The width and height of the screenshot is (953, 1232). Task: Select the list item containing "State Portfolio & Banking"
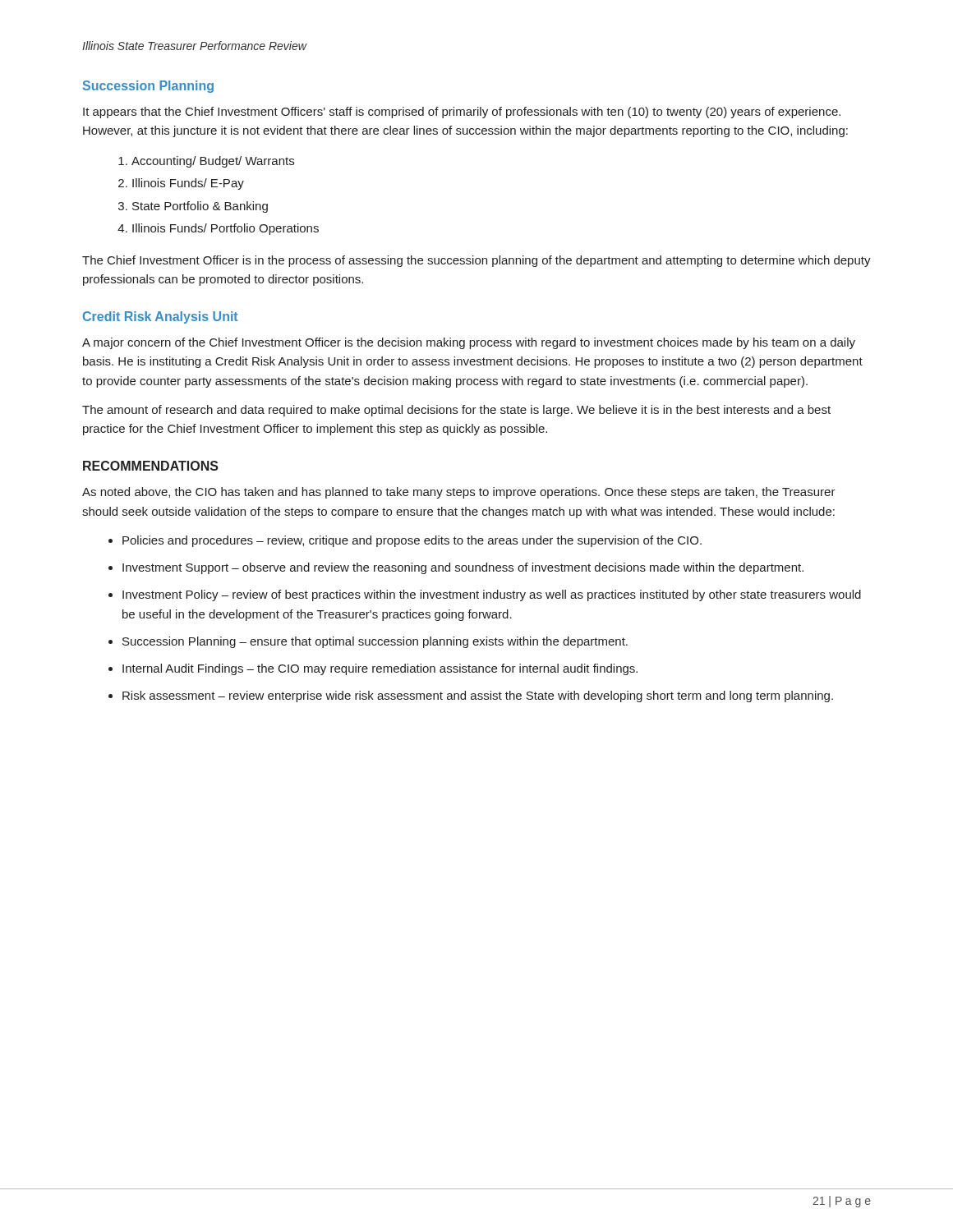tap(200, 205)
